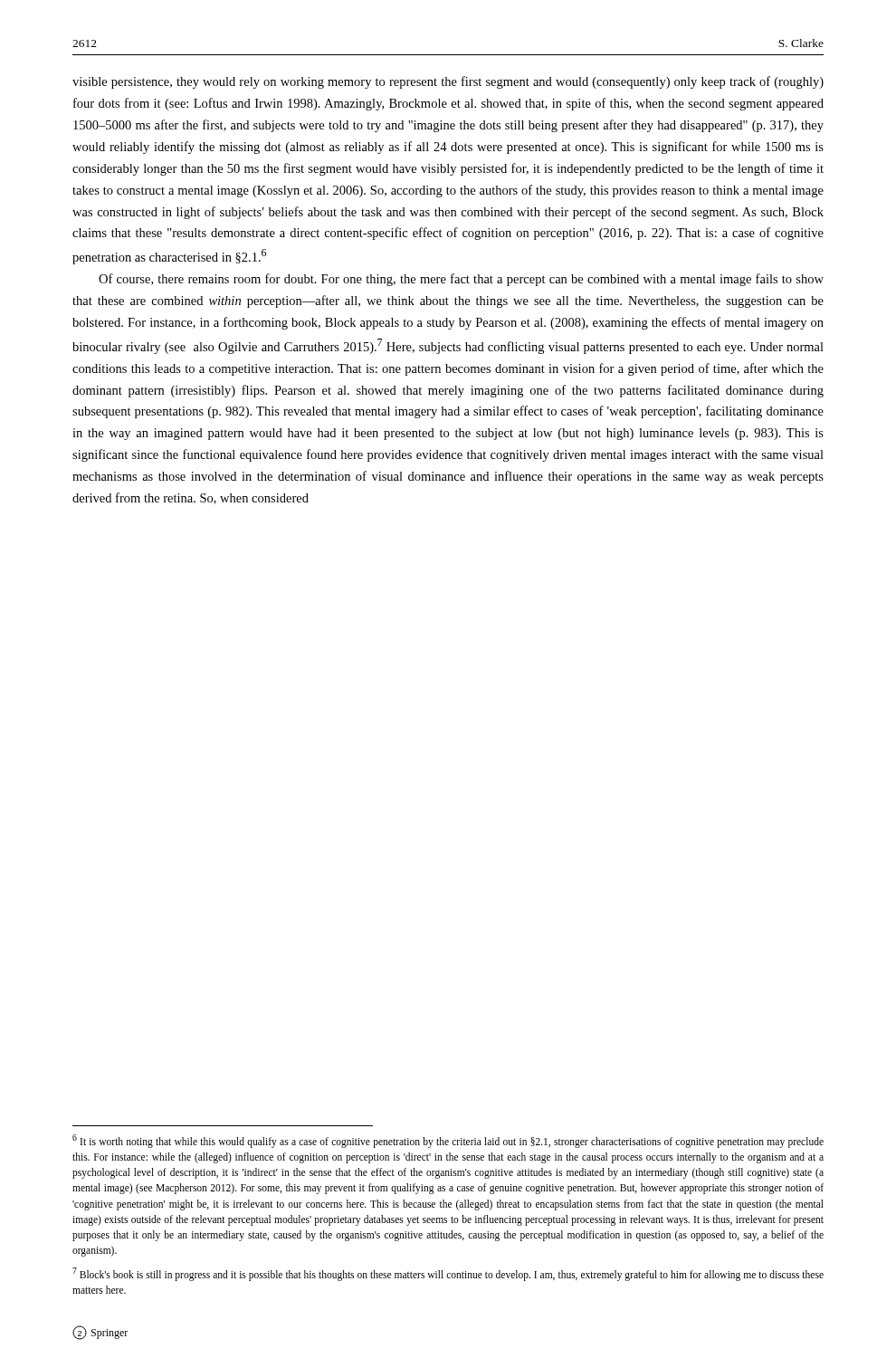Locate the footnote that reads "6 It is worth noting that"
Viewport: 896px width, 1358px height.
pos(448,1215)
